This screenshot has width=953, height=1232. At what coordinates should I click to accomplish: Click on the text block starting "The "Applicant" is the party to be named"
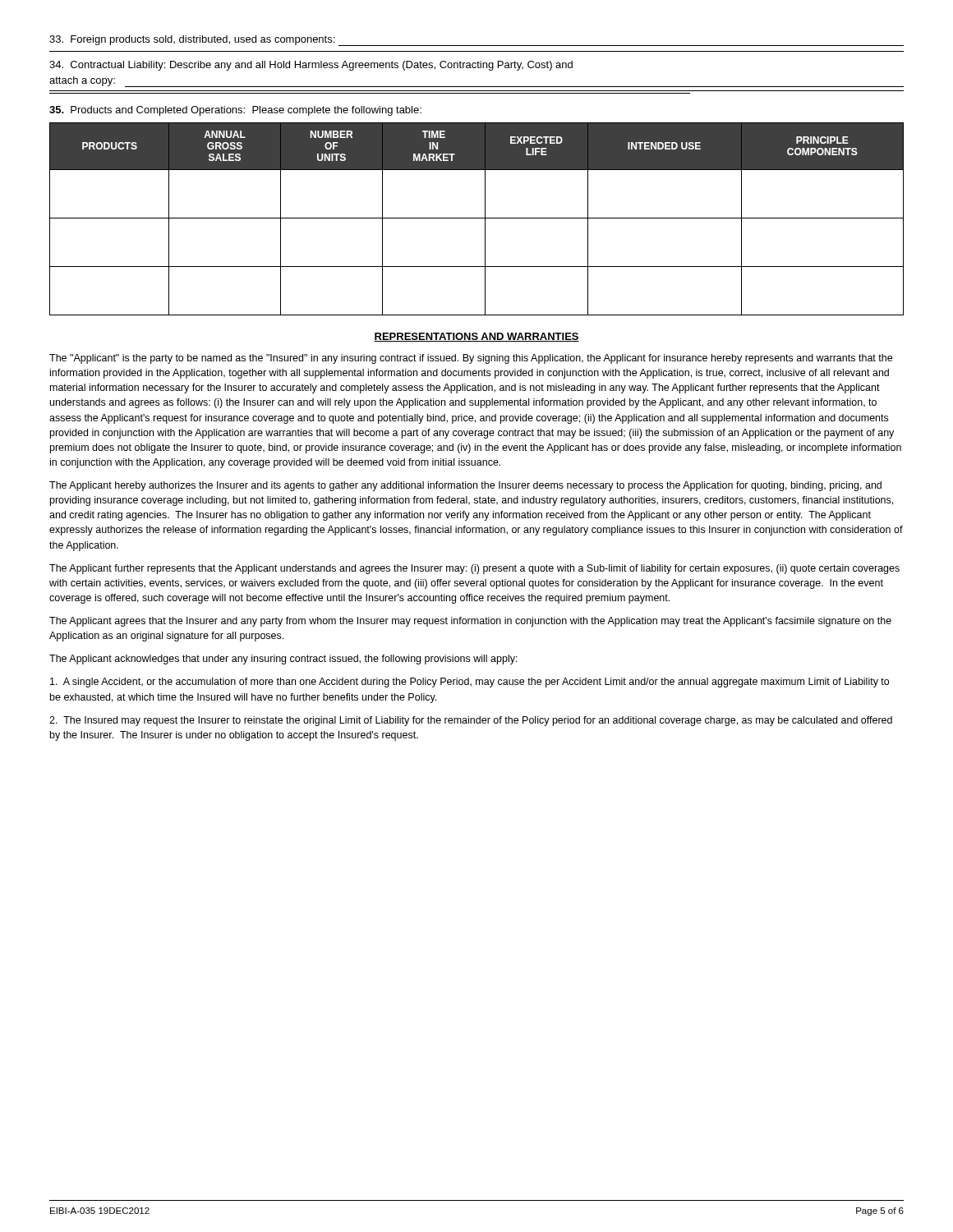coord(475,410)
